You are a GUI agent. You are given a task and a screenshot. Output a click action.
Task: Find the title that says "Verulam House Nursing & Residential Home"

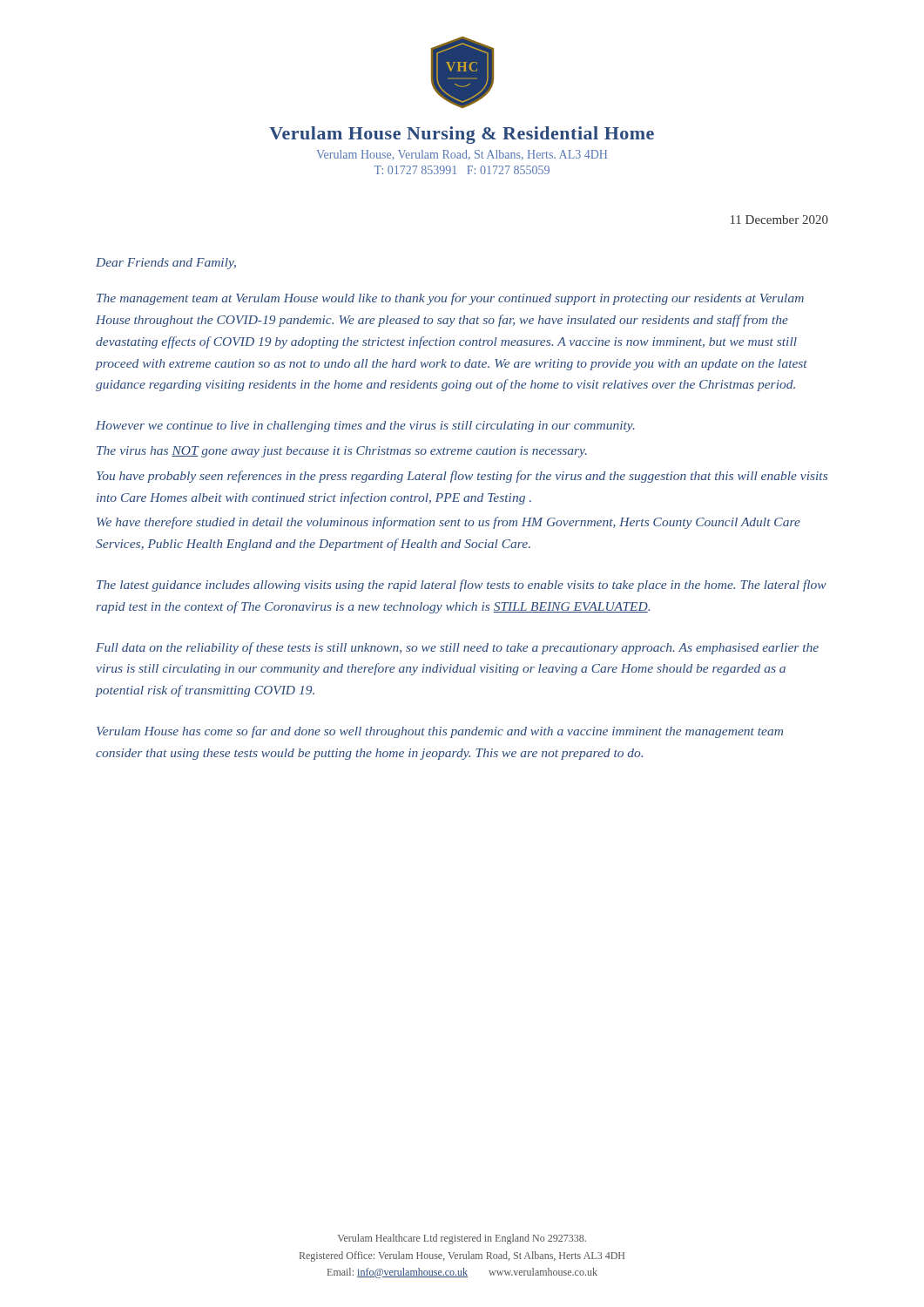(x=462, y=133)
